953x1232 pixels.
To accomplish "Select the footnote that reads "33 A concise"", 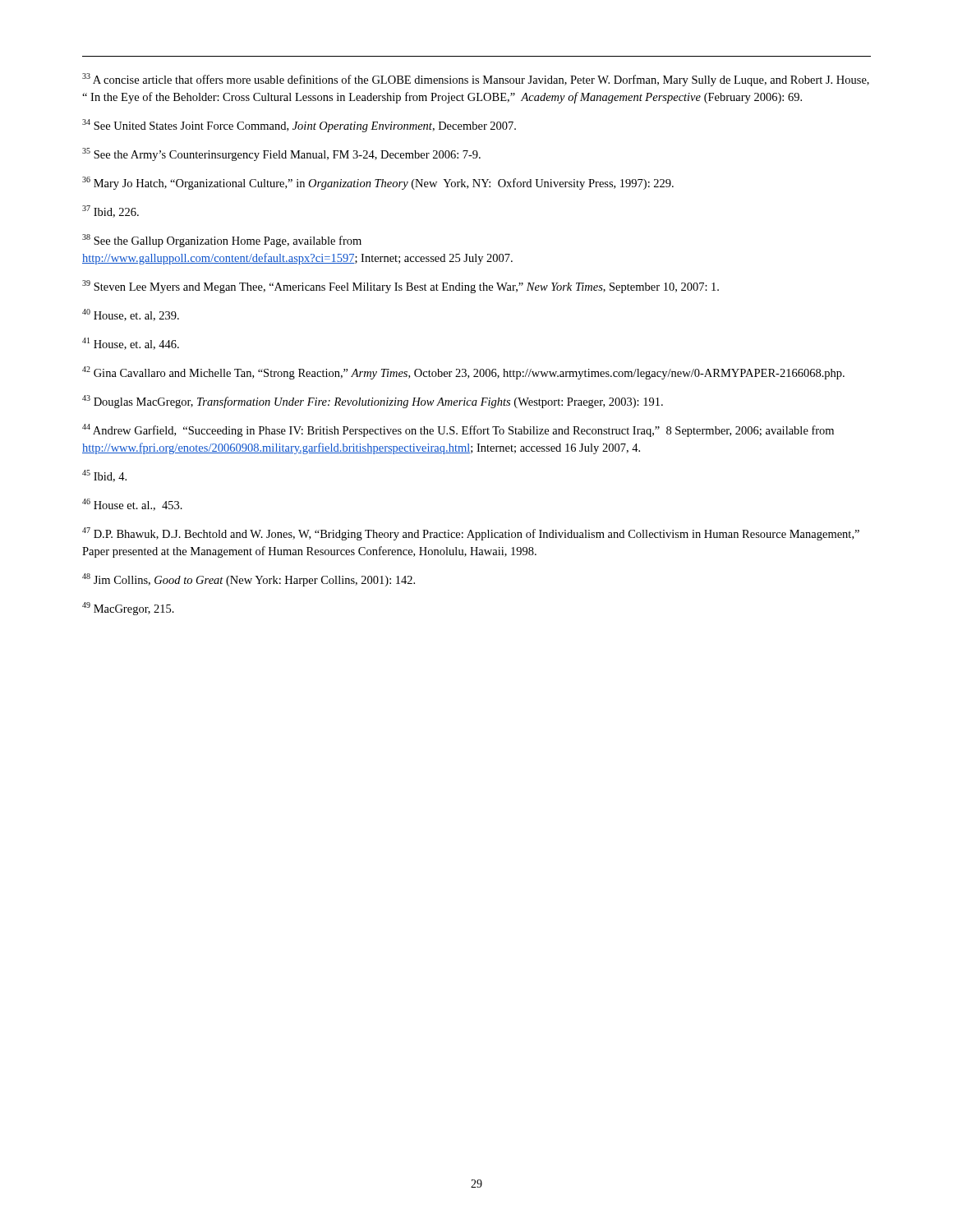I will point(476,87).
